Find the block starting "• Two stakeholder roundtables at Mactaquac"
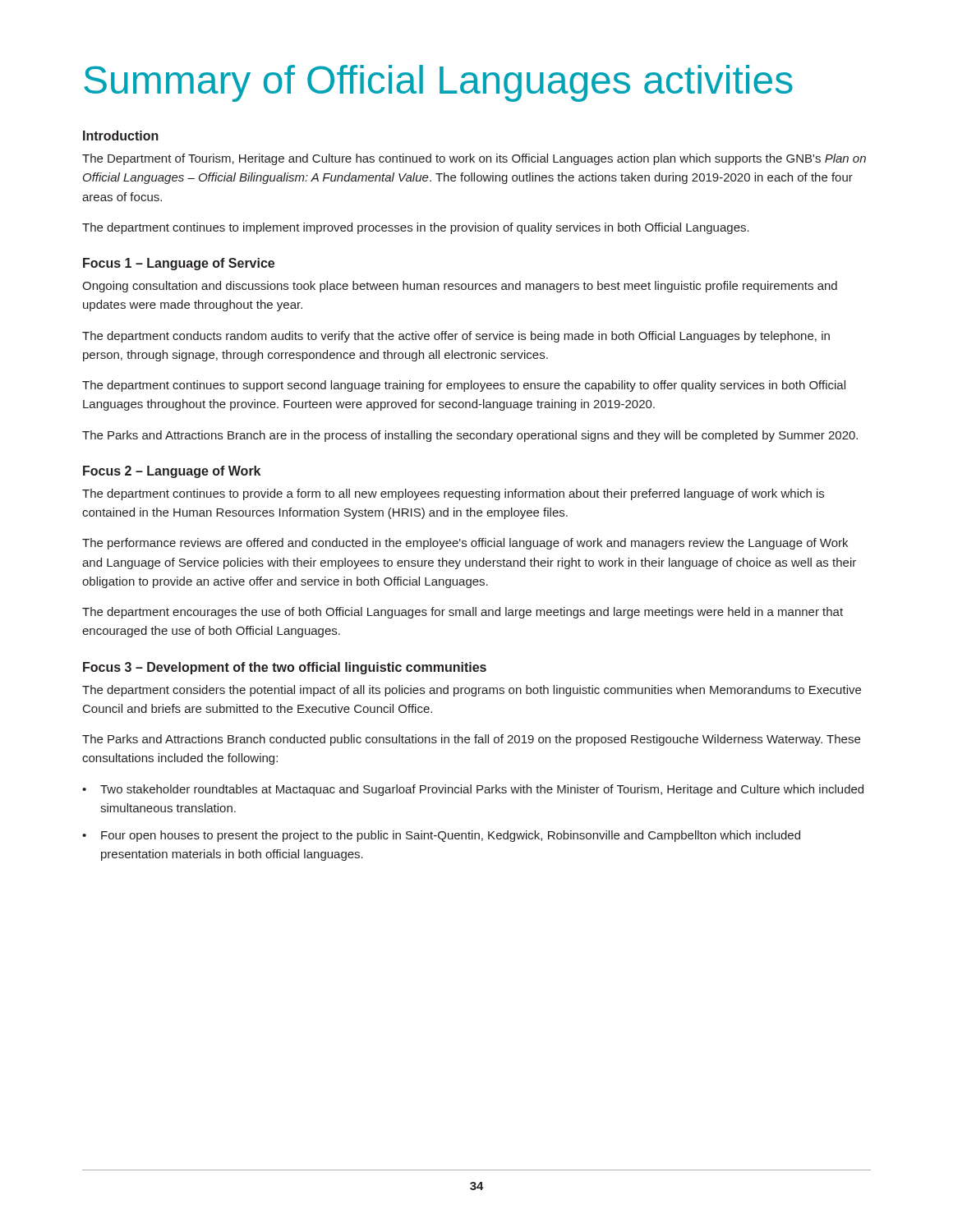953x1232 pixels. click(x=476, y=798)
